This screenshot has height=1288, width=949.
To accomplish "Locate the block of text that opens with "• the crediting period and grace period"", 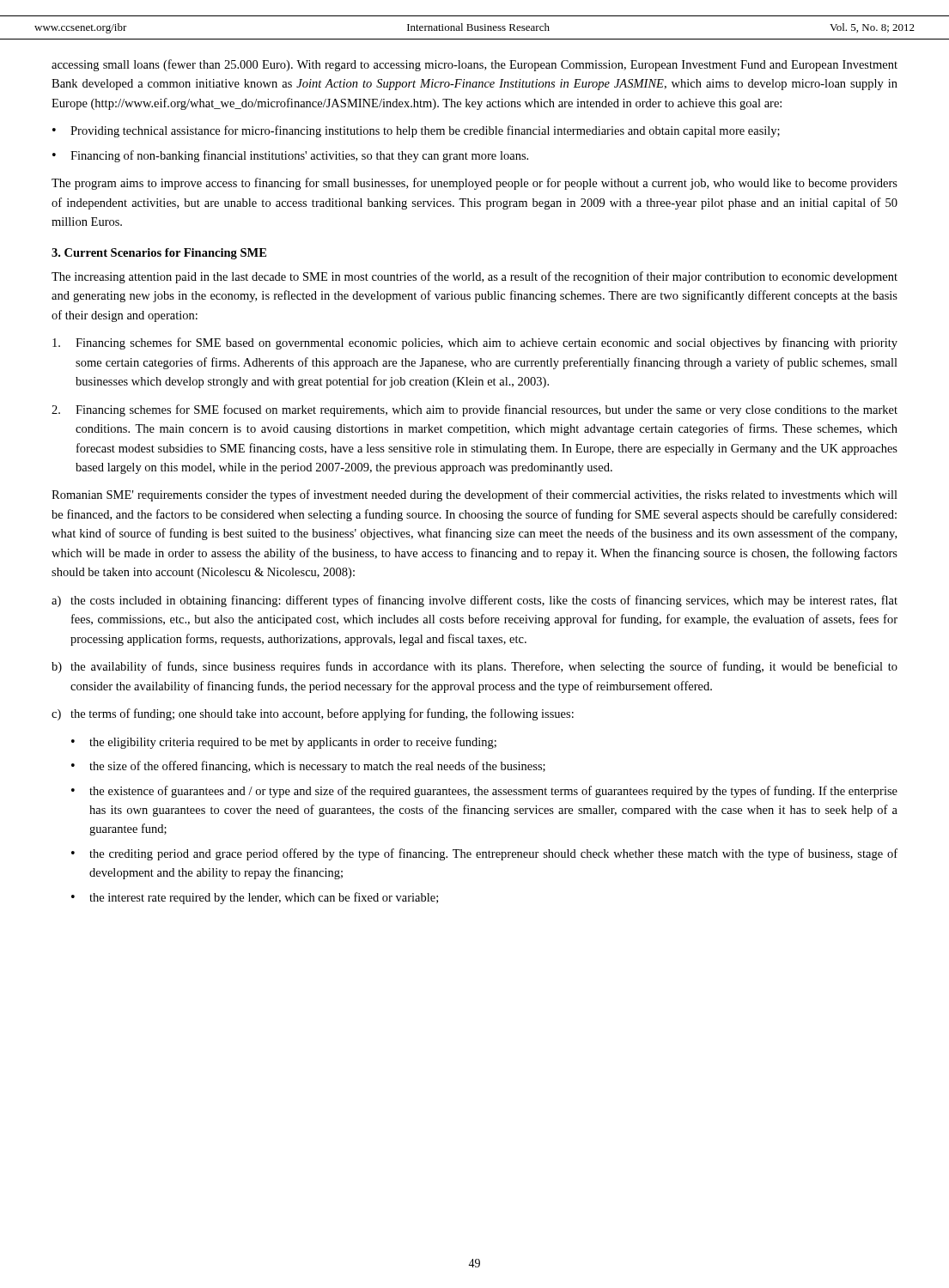I will tap(484, 863).
